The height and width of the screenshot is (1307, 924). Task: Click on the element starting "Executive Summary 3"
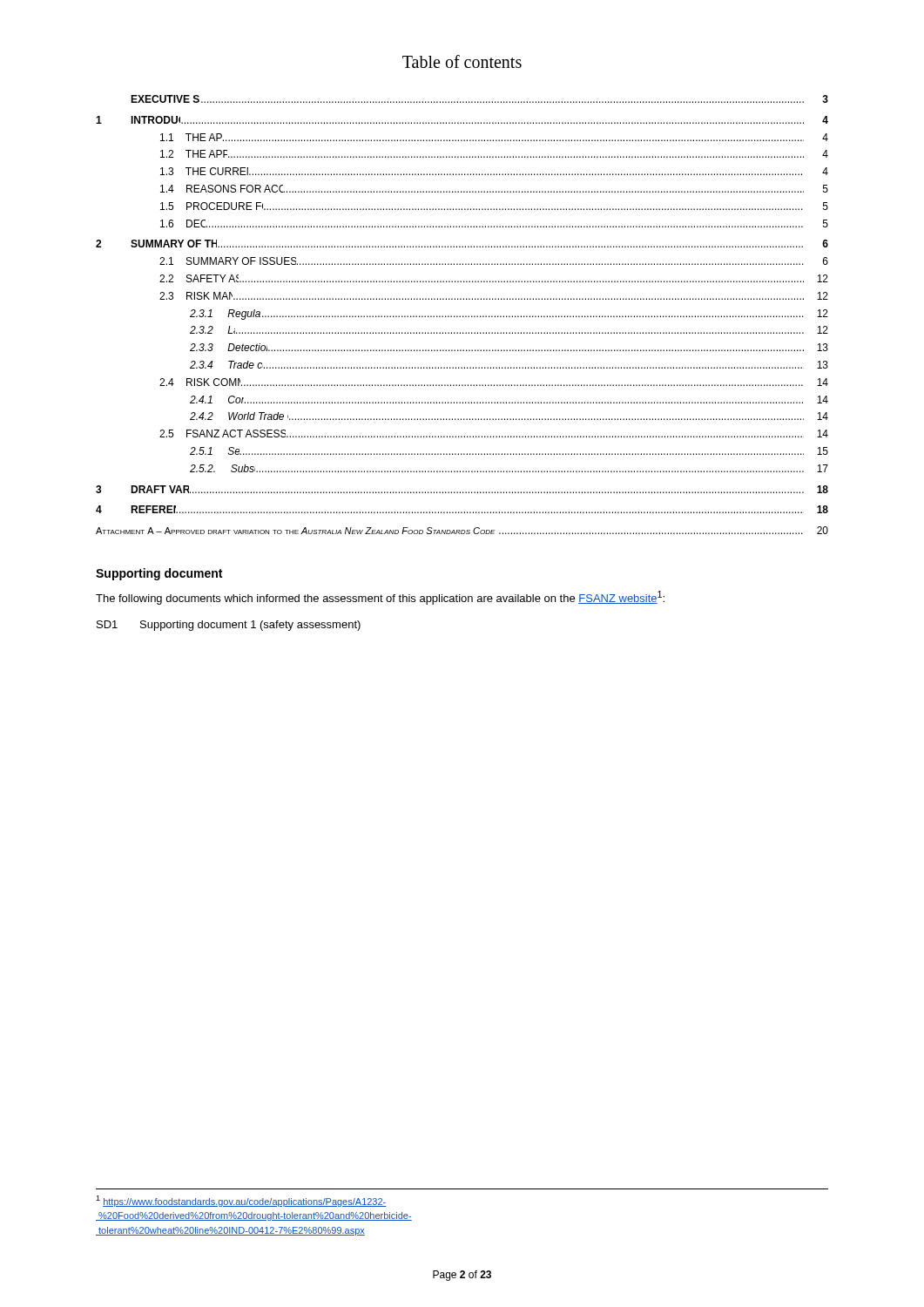pos(462,100)
